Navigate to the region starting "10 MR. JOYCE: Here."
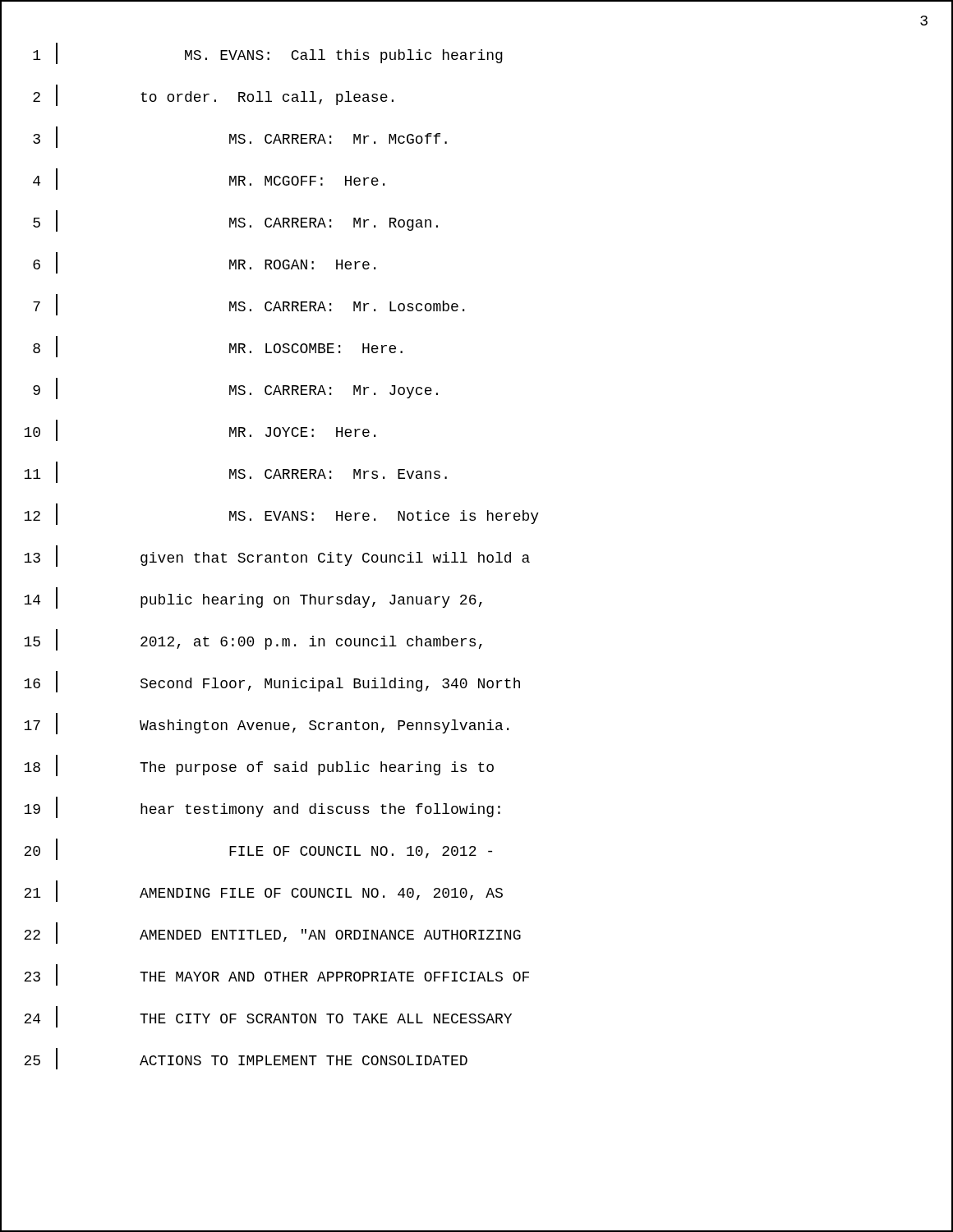Viewport: 953px width, 1232px height. tap(37, 431)
